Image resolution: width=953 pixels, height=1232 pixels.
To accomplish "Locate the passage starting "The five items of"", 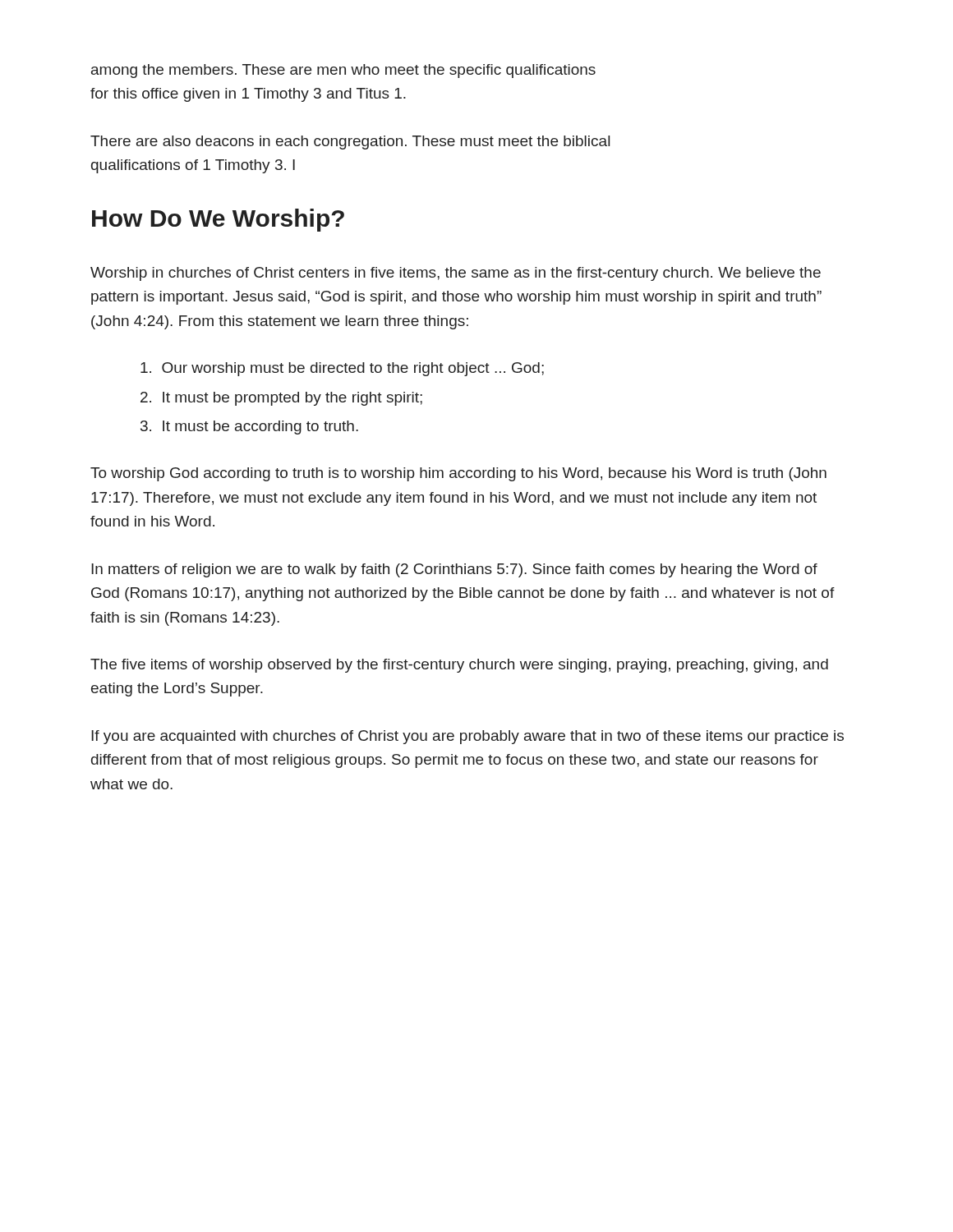I will pyautogui.click(x=460, y=676).
